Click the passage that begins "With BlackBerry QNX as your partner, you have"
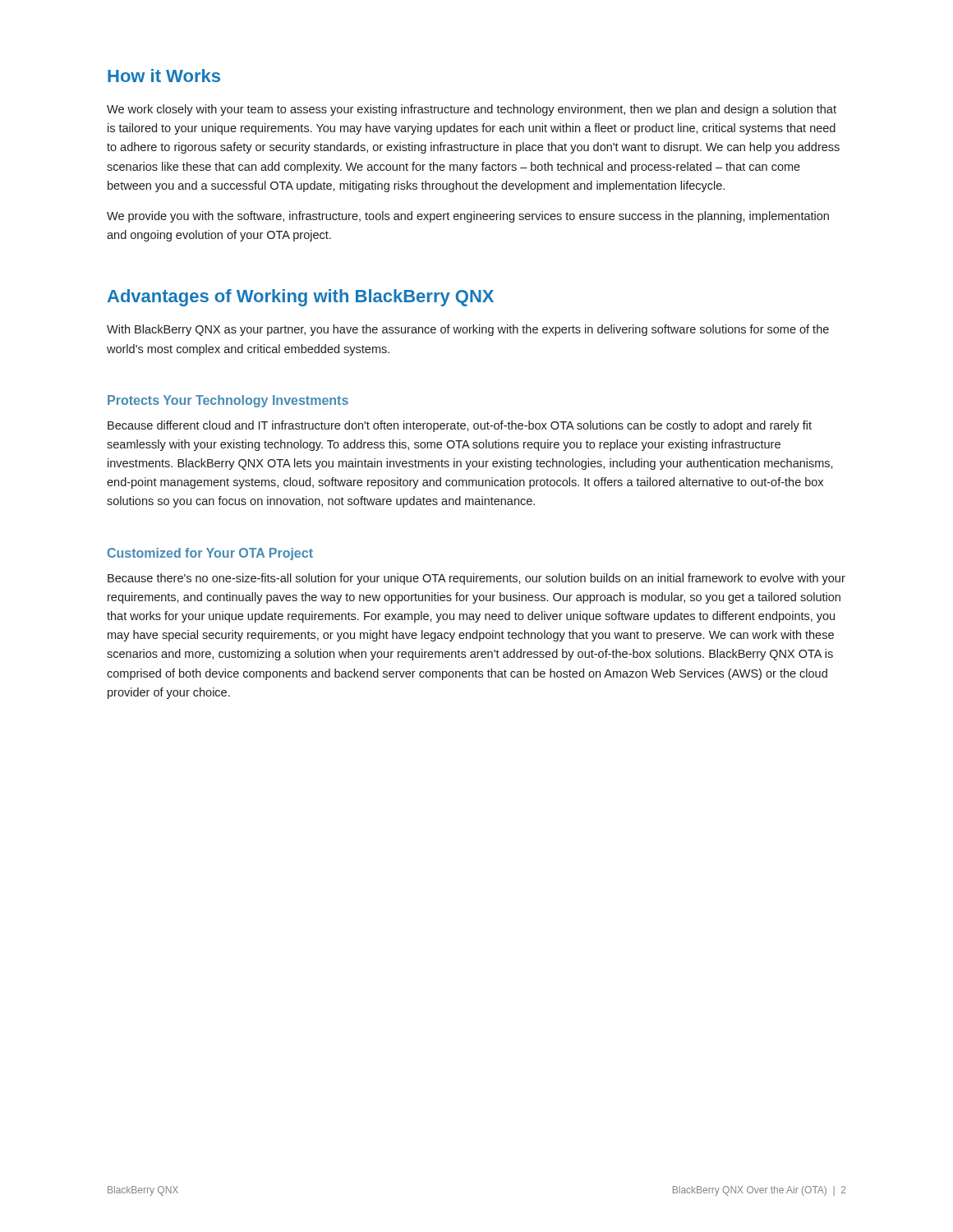Viewport: 953px width, 1232px height. [476, 340]
